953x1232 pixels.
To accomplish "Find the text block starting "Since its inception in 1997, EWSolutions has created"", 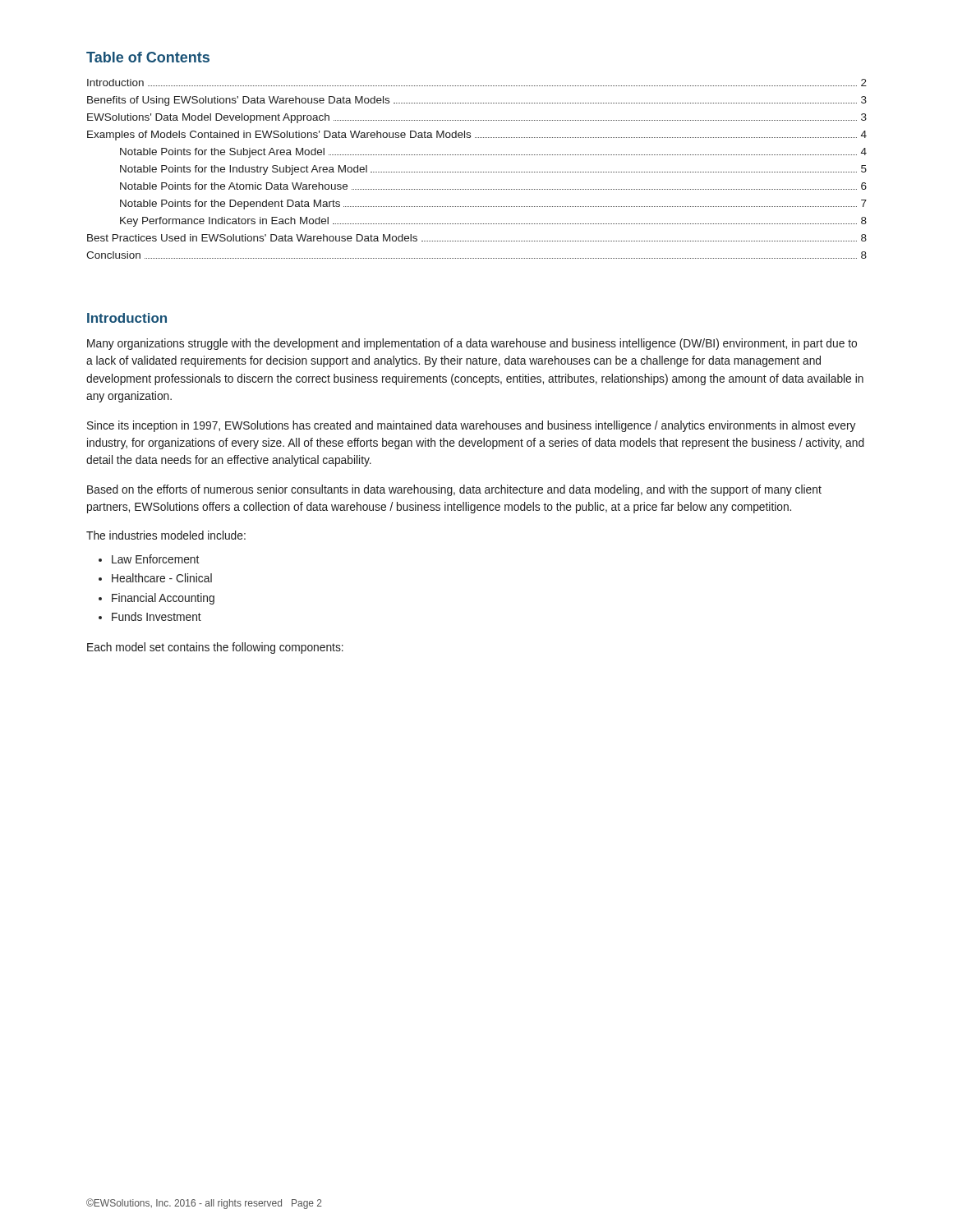I will pos(475,443).
